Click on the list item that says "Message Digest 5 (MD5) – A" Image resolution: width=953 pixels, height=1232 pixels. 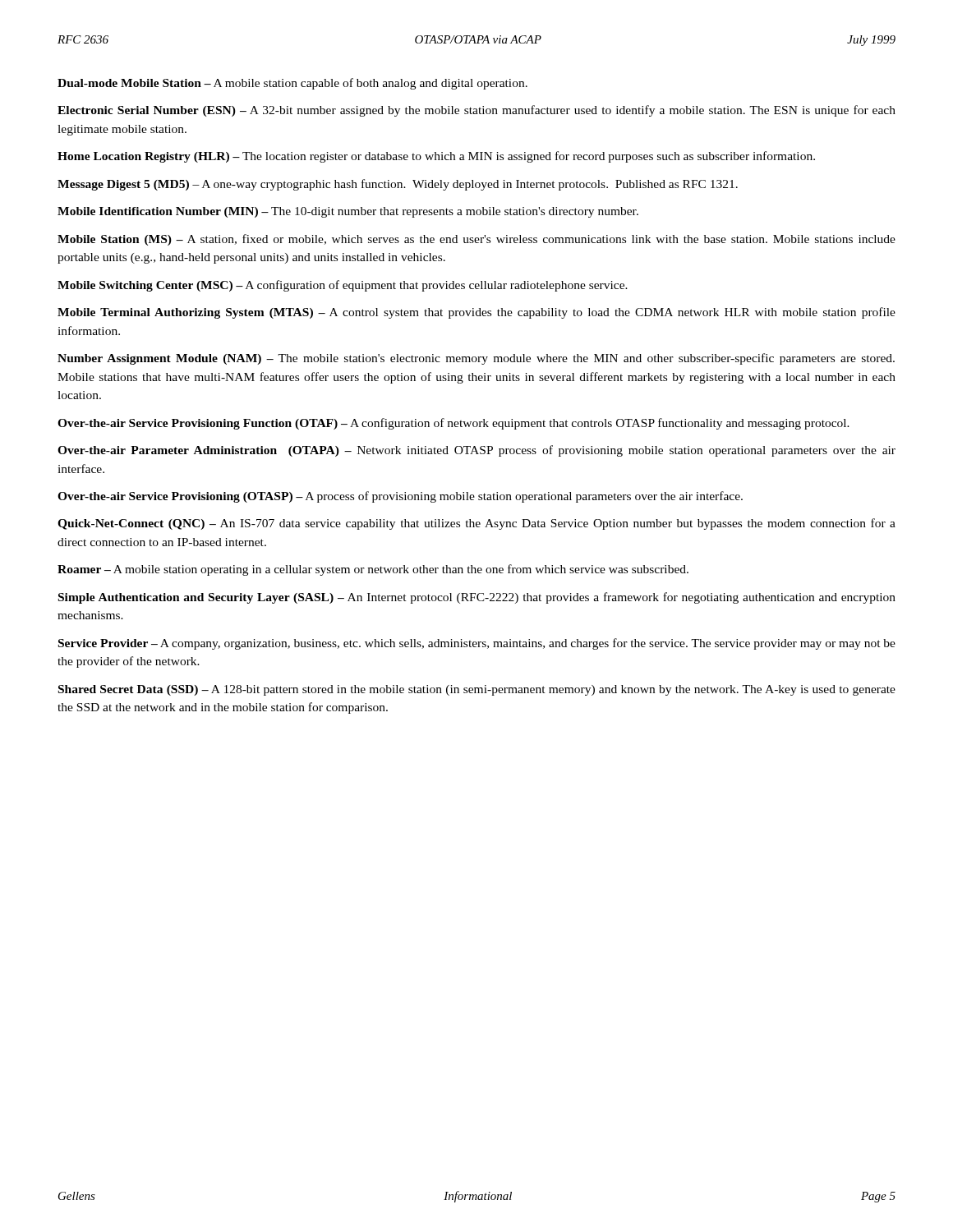click(398, 183)
